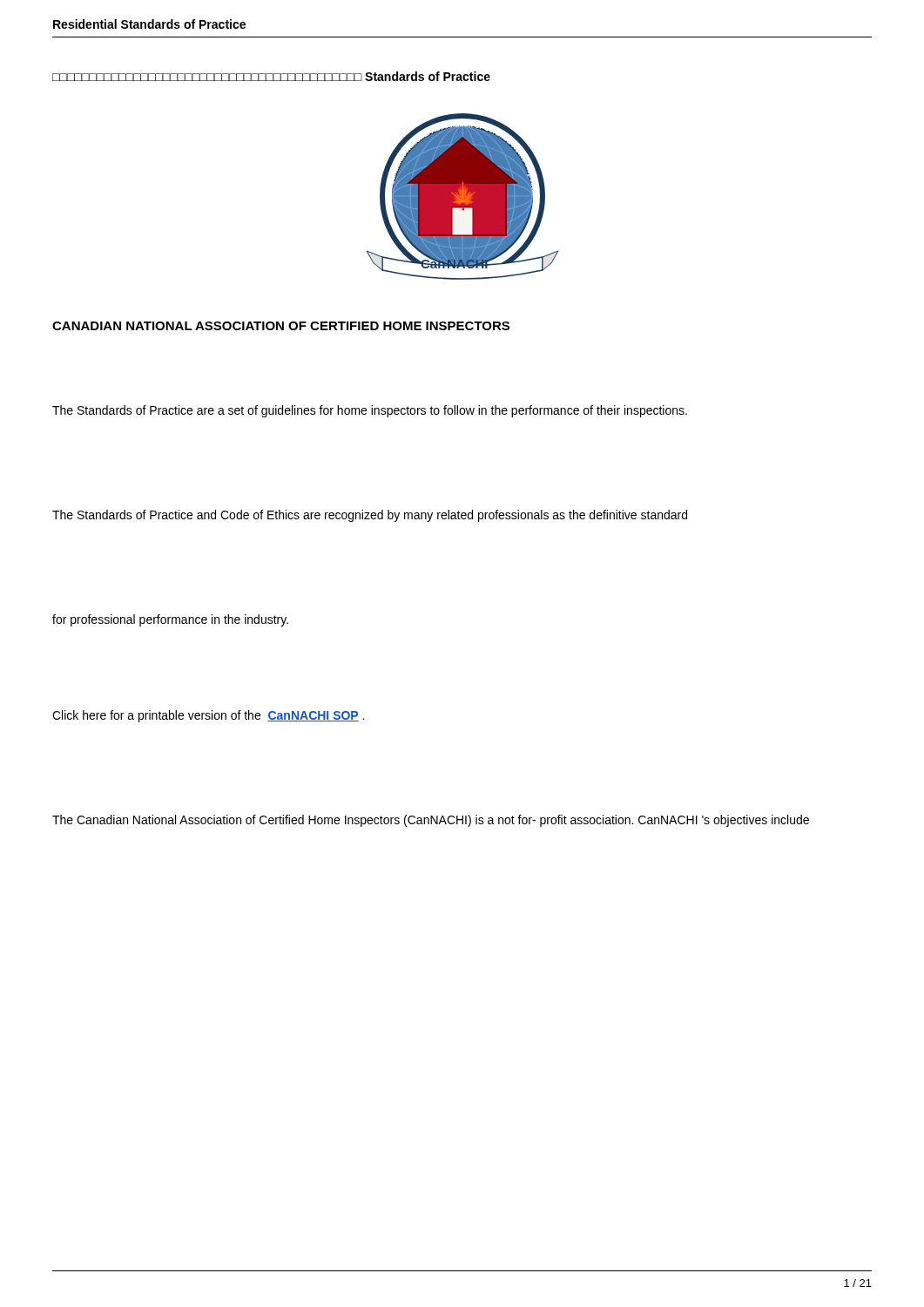The height and width of the screenshot is (1307, 924).
Task: Where is the passage that starts "The Standards of Practice and Code of"?
Action: [370, 515]
